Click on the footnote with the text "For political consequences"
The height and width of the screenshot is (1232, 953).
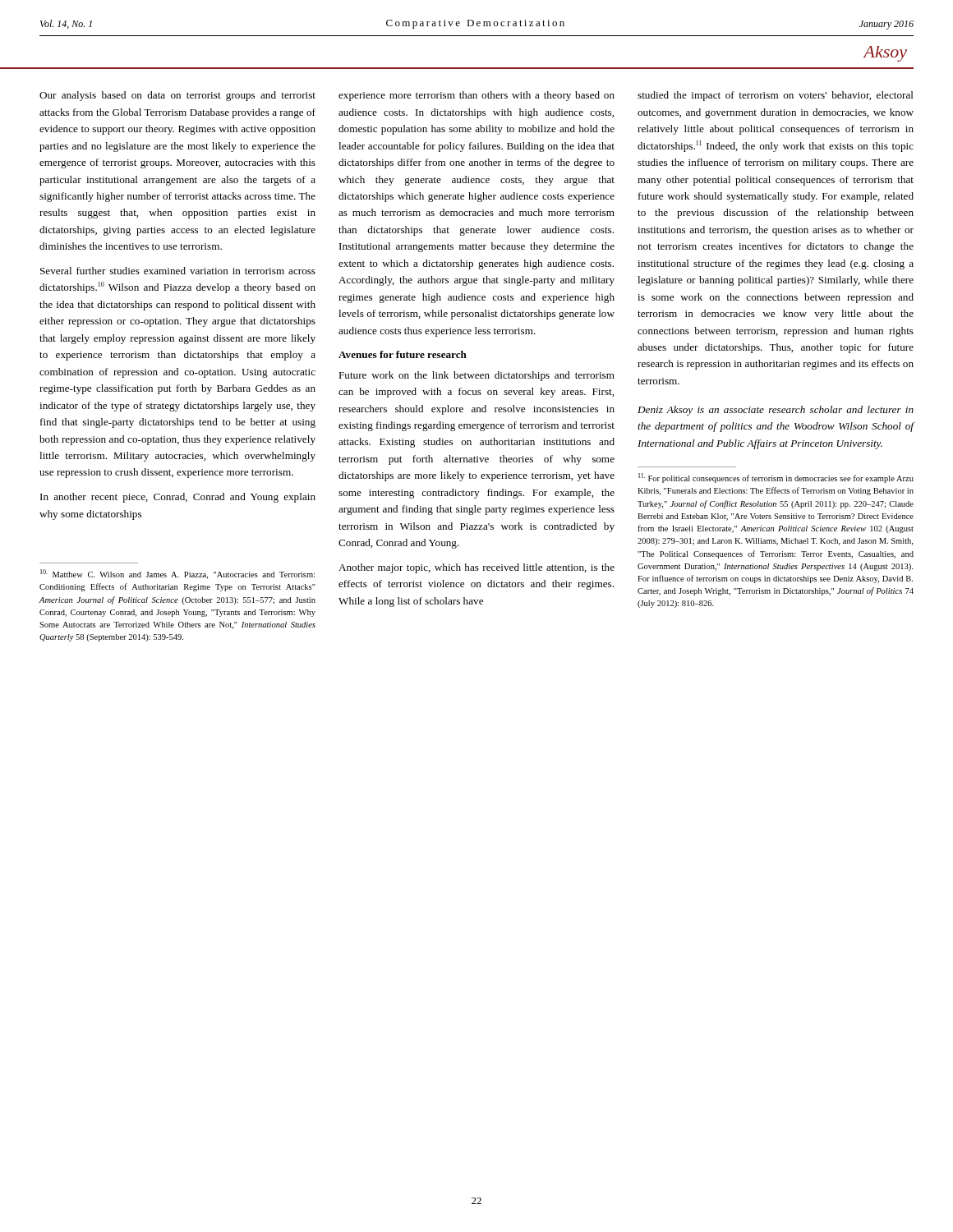point(776,541)
